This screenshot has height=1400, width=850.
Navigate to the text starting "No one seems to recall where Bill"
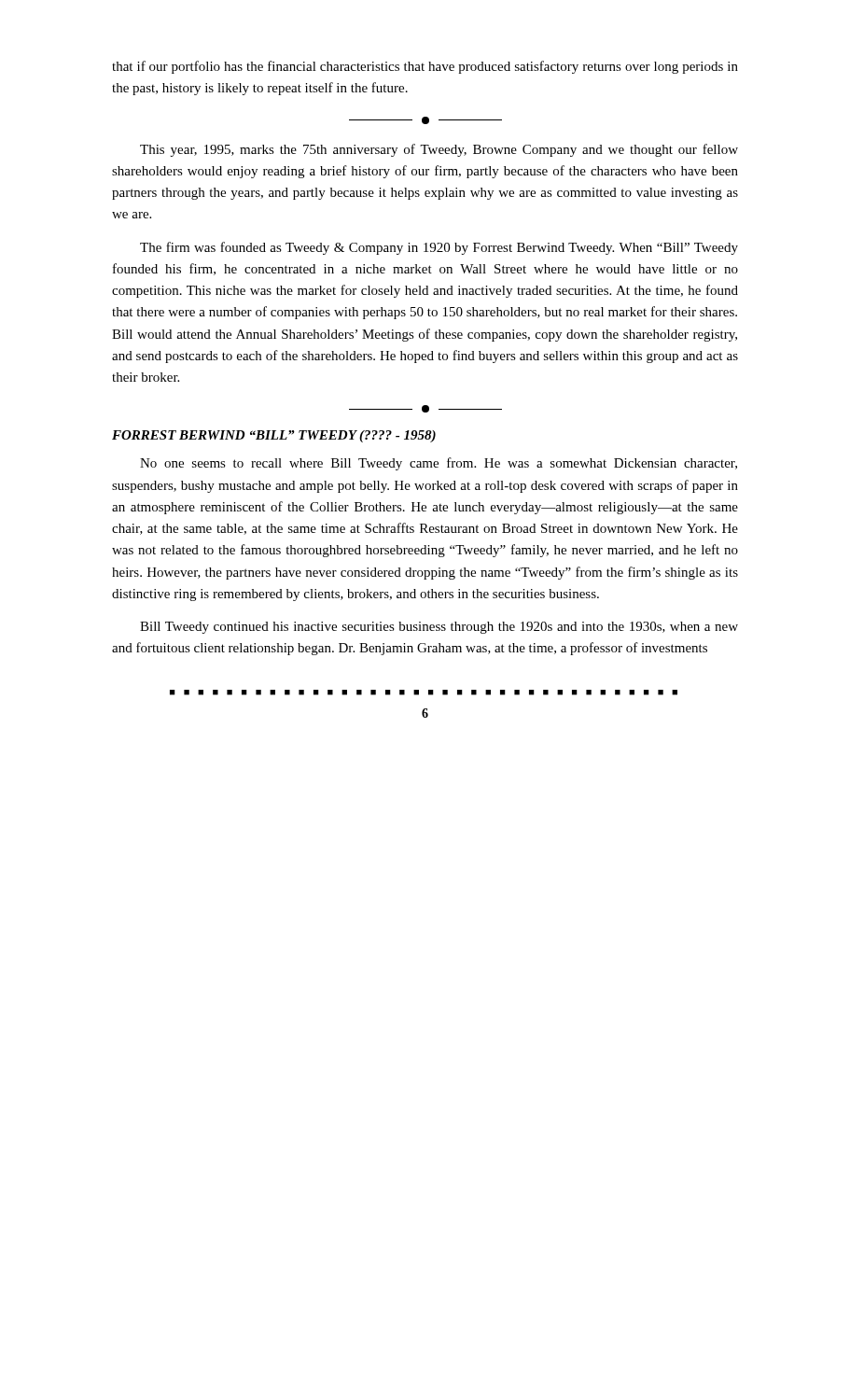pos(425,529)
